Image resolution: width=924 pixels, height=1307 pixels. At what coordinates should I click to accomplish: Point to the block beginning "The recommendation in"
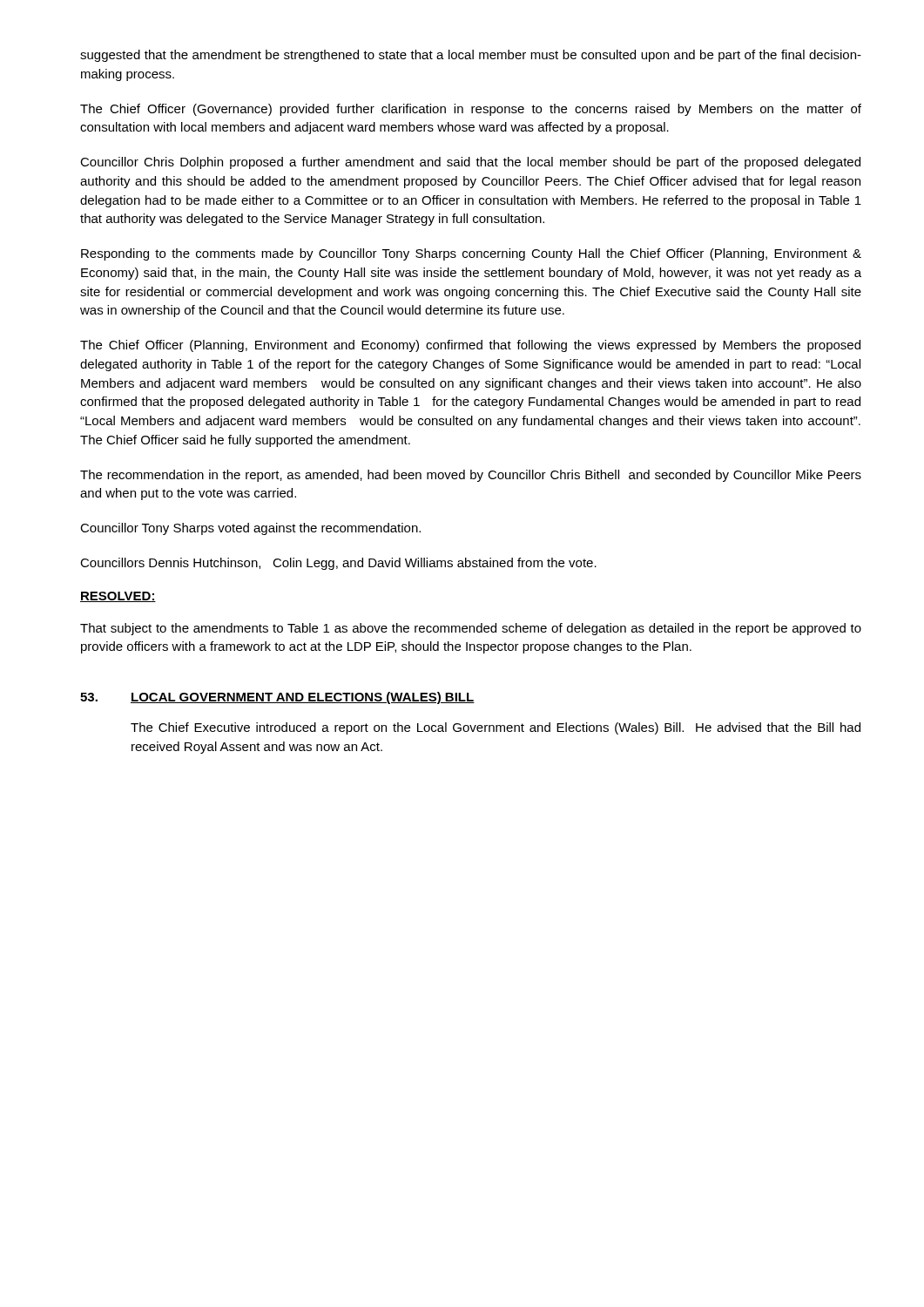[x=471, y=483]
